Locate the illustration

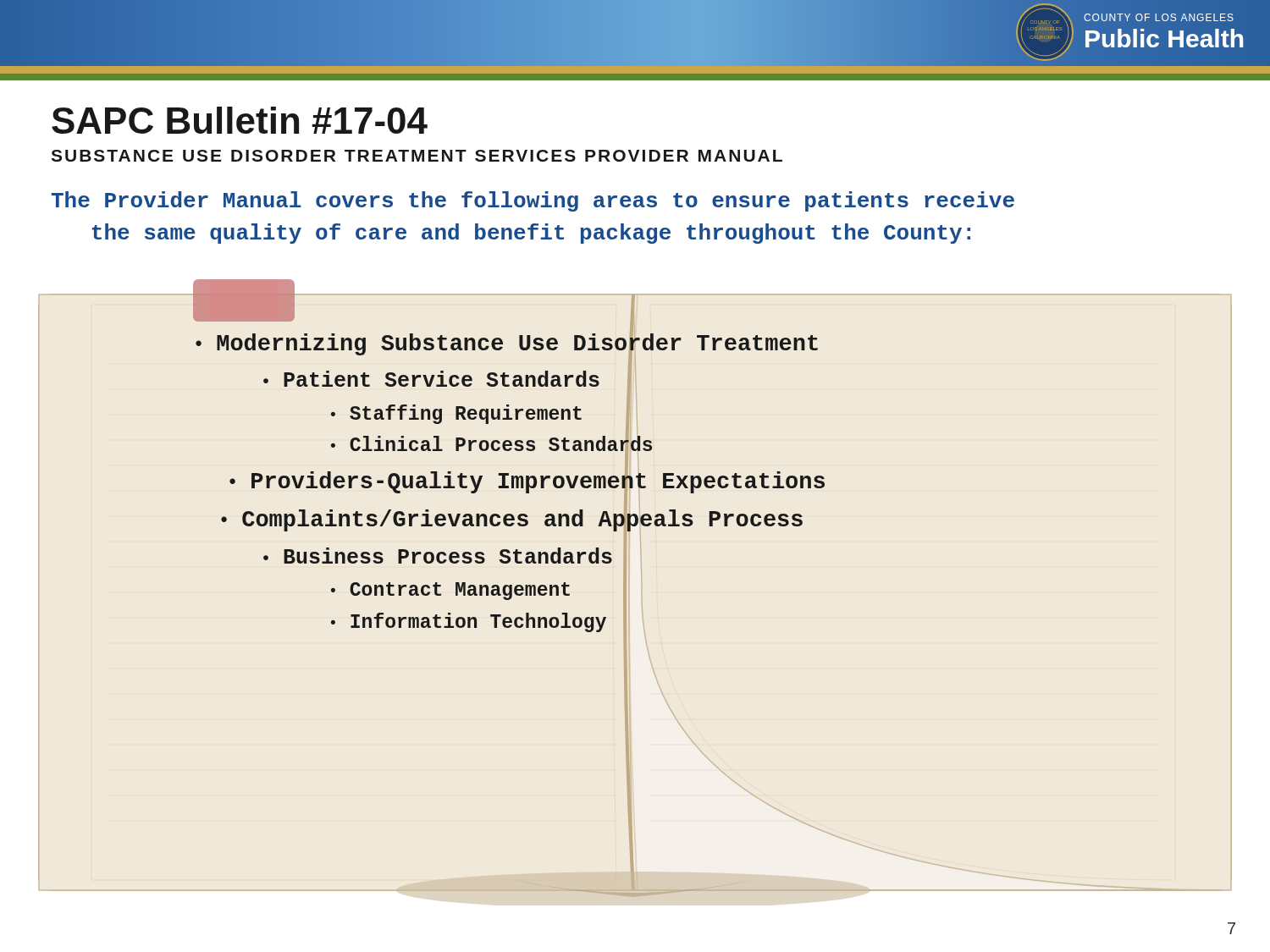(x=635, y=592)
